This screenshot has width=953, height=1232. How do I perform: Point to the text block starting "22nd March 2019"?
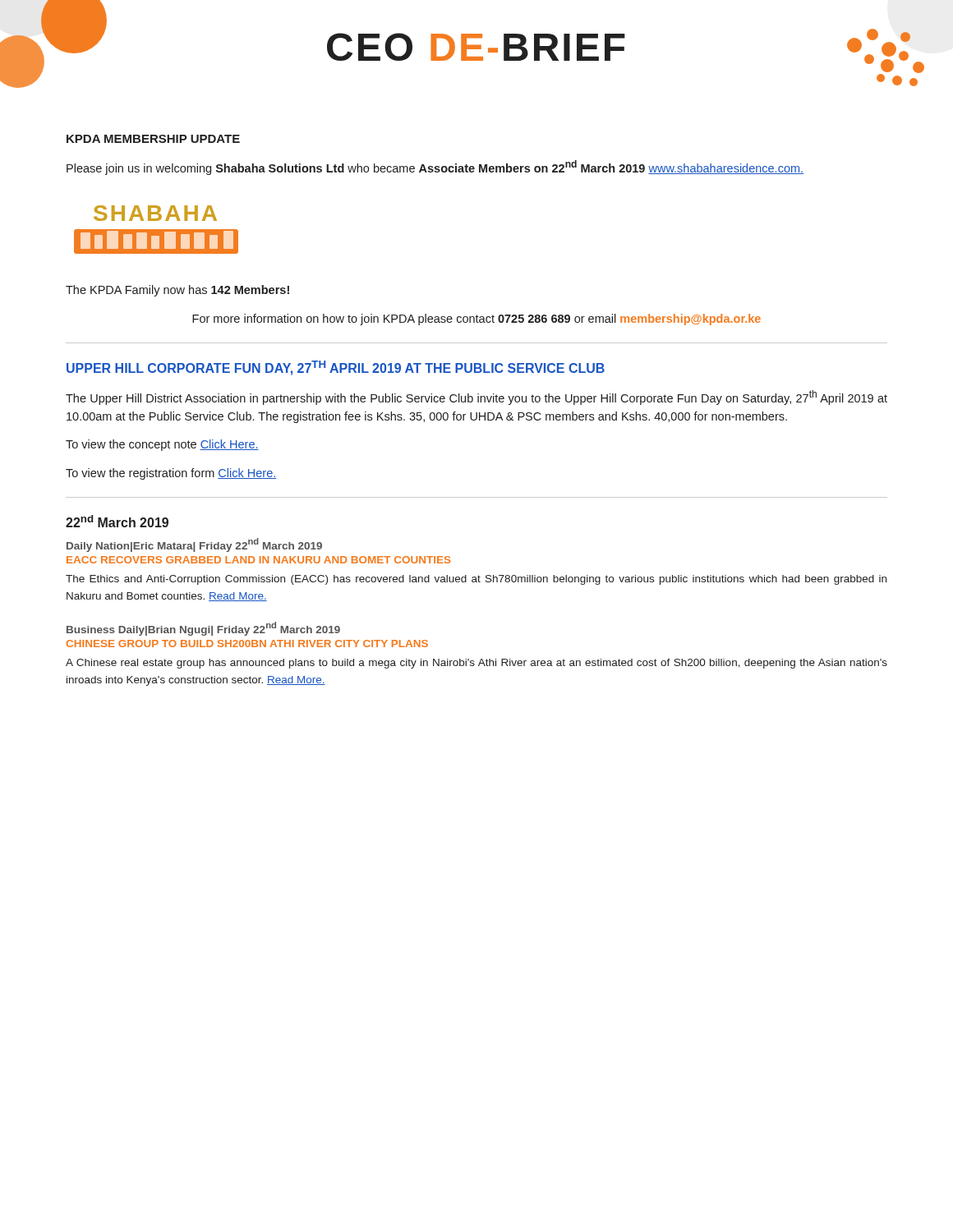click(x=117, y=522)
